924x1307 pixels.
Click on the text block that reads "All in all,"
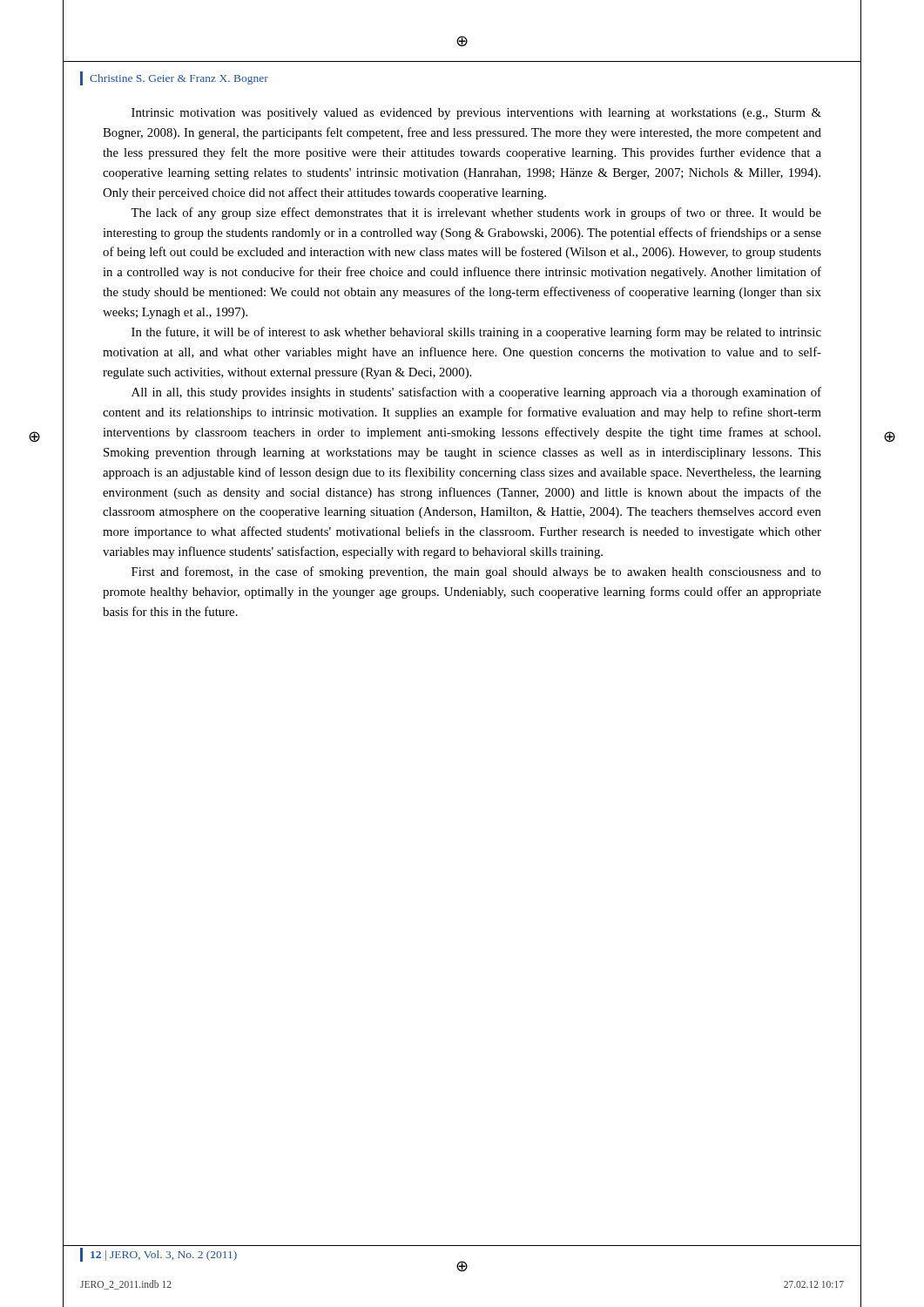pyautogui.click(x=462, y=472)
